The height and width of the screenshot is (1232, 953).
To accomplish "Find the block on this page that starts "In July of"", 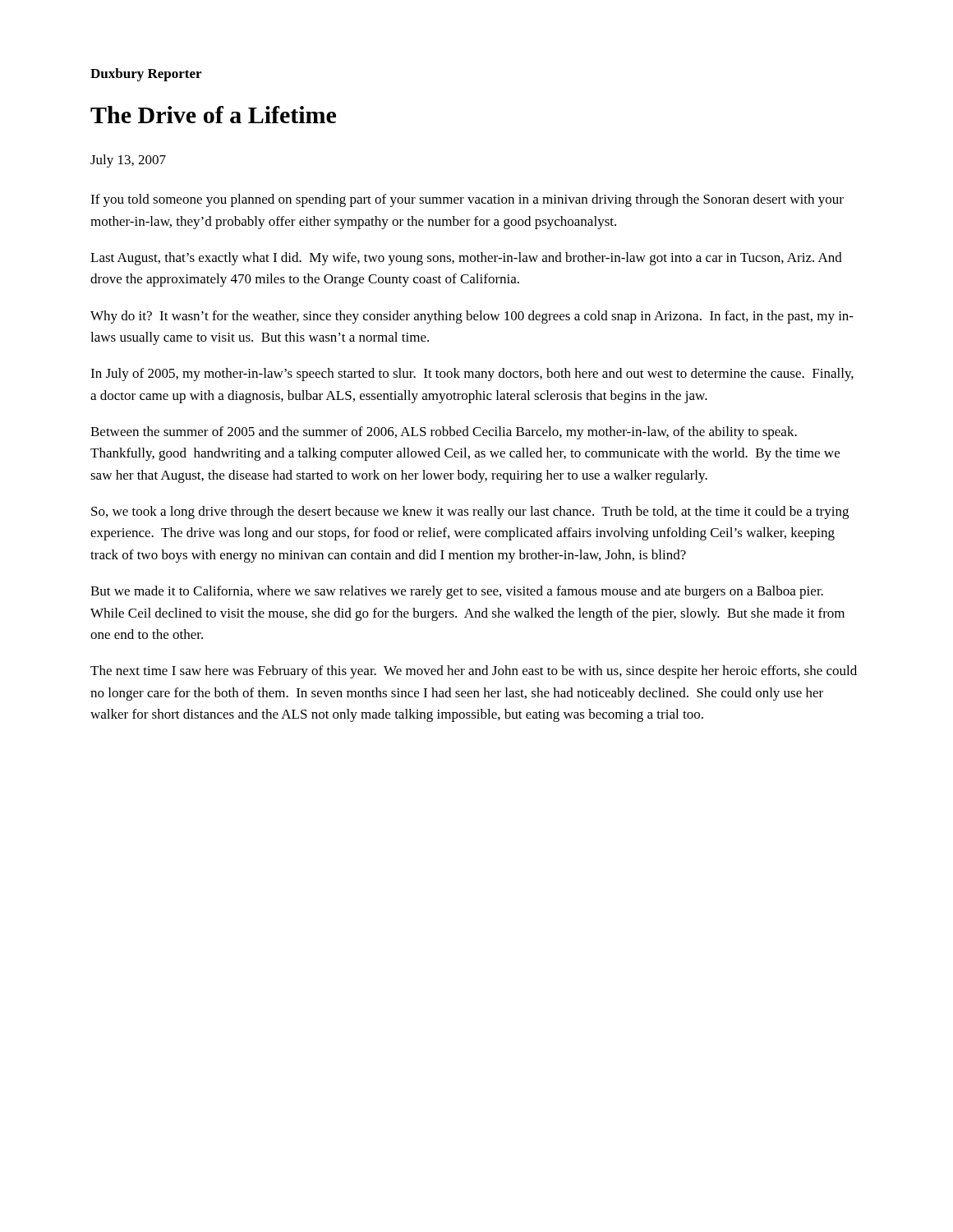I will tap(472, 384).
